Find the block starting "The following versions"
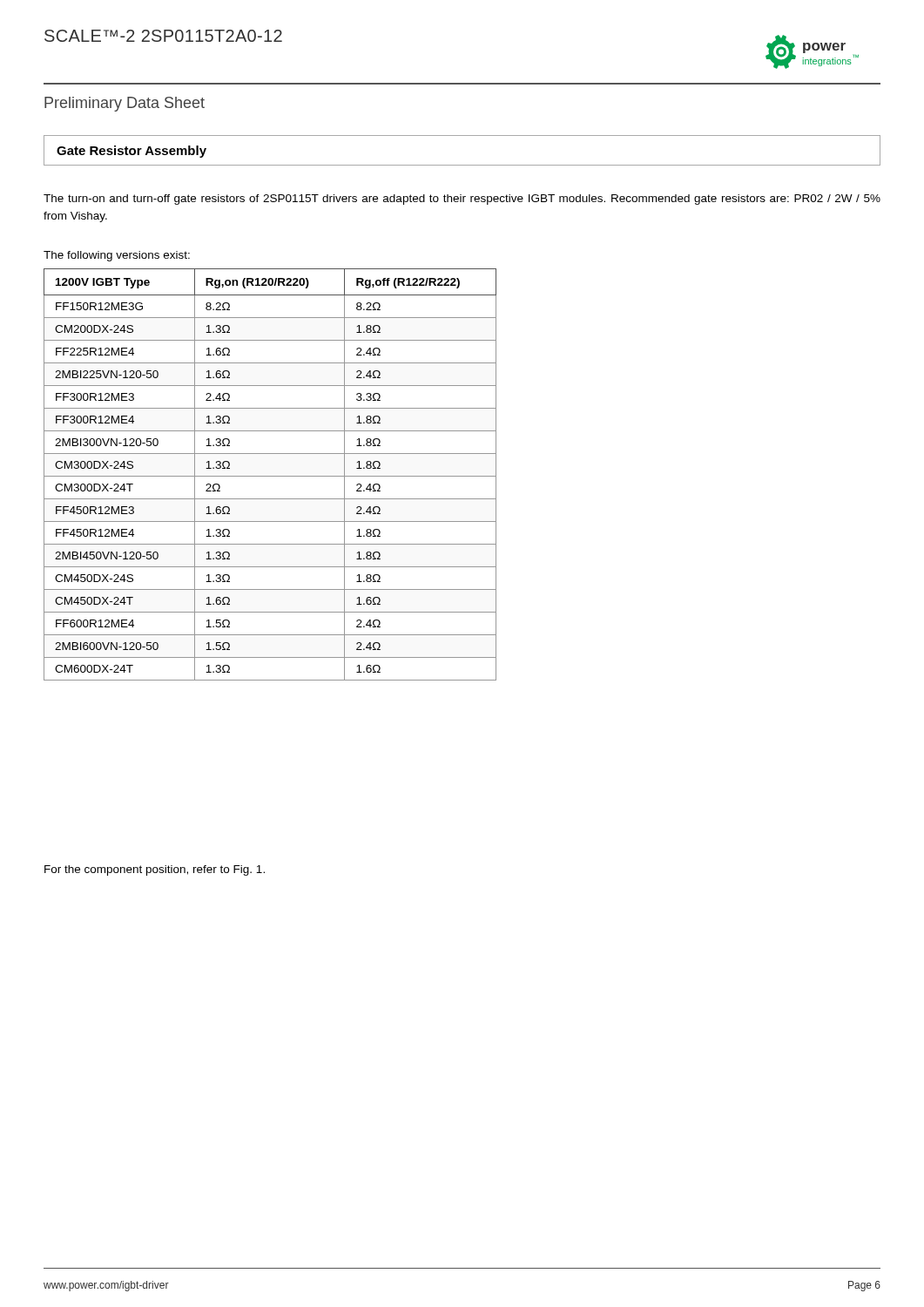 pos(117,255)
